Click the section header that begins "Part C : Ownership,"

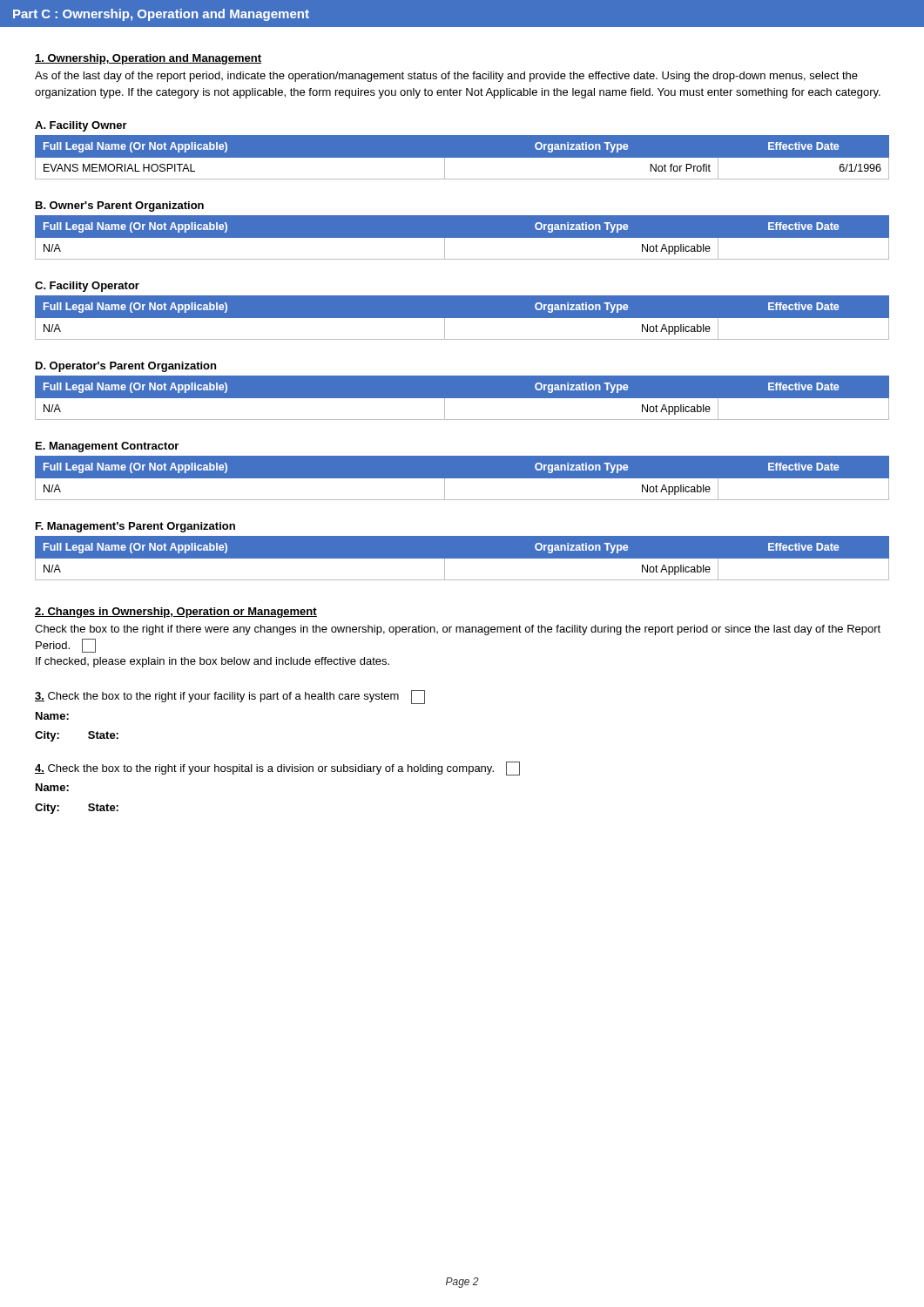161,15
